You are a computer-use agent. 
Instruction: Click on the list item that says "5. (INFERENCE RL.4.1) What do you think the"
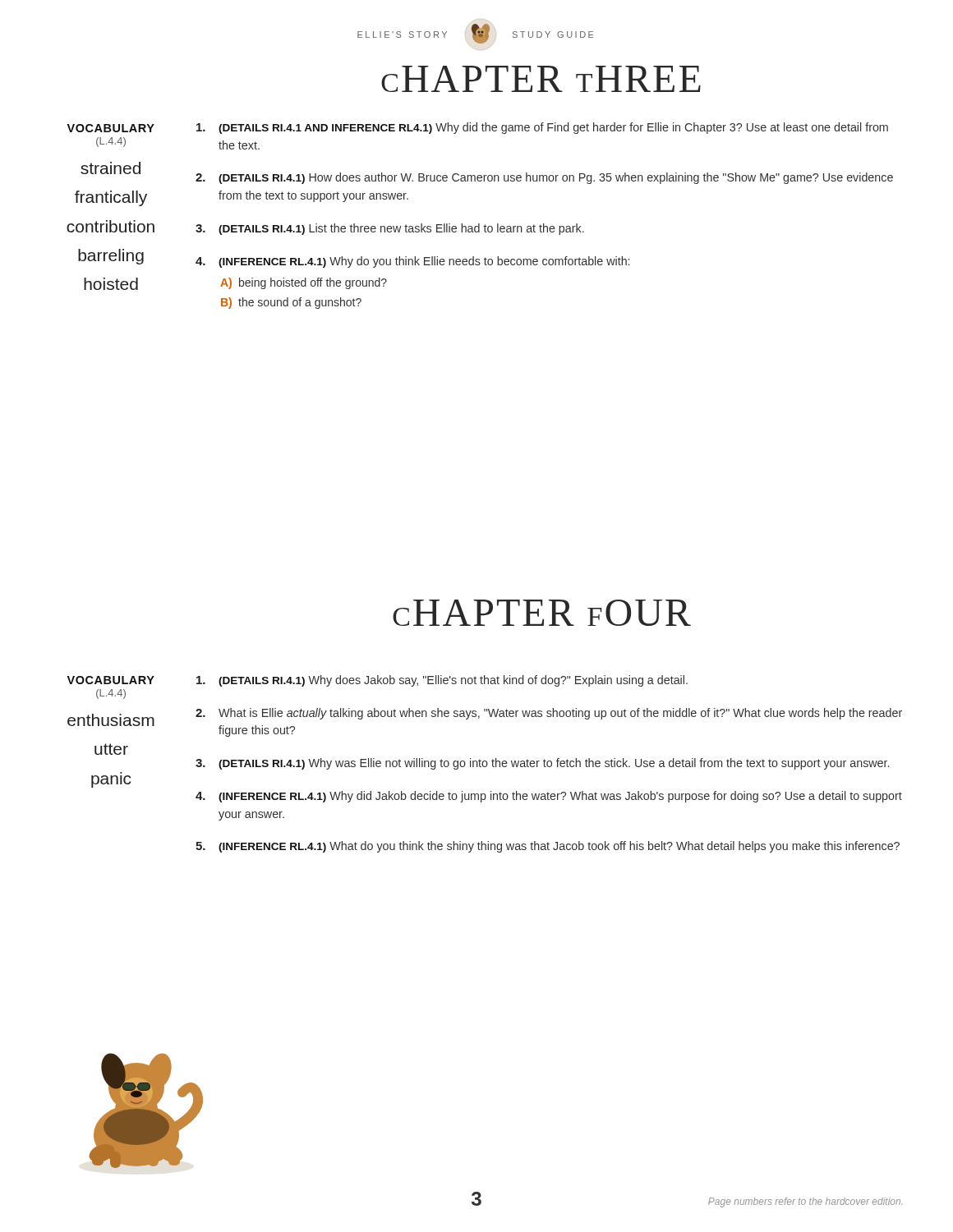pos(550,847)
